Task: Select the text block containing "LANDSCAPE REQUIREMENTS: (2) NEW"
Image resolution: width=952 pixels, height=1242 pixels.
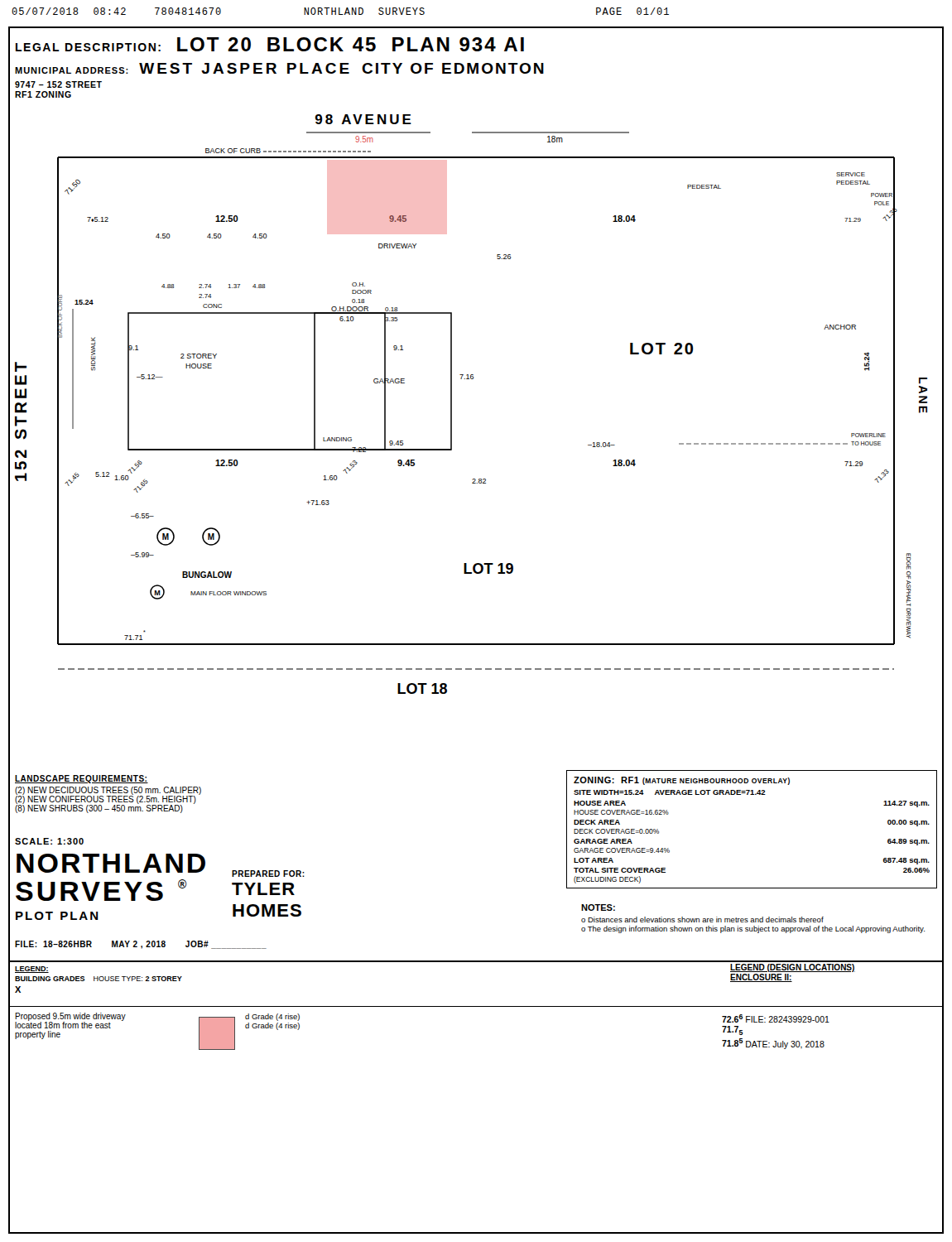Action: pyautogui.click(x=139, y=794)
